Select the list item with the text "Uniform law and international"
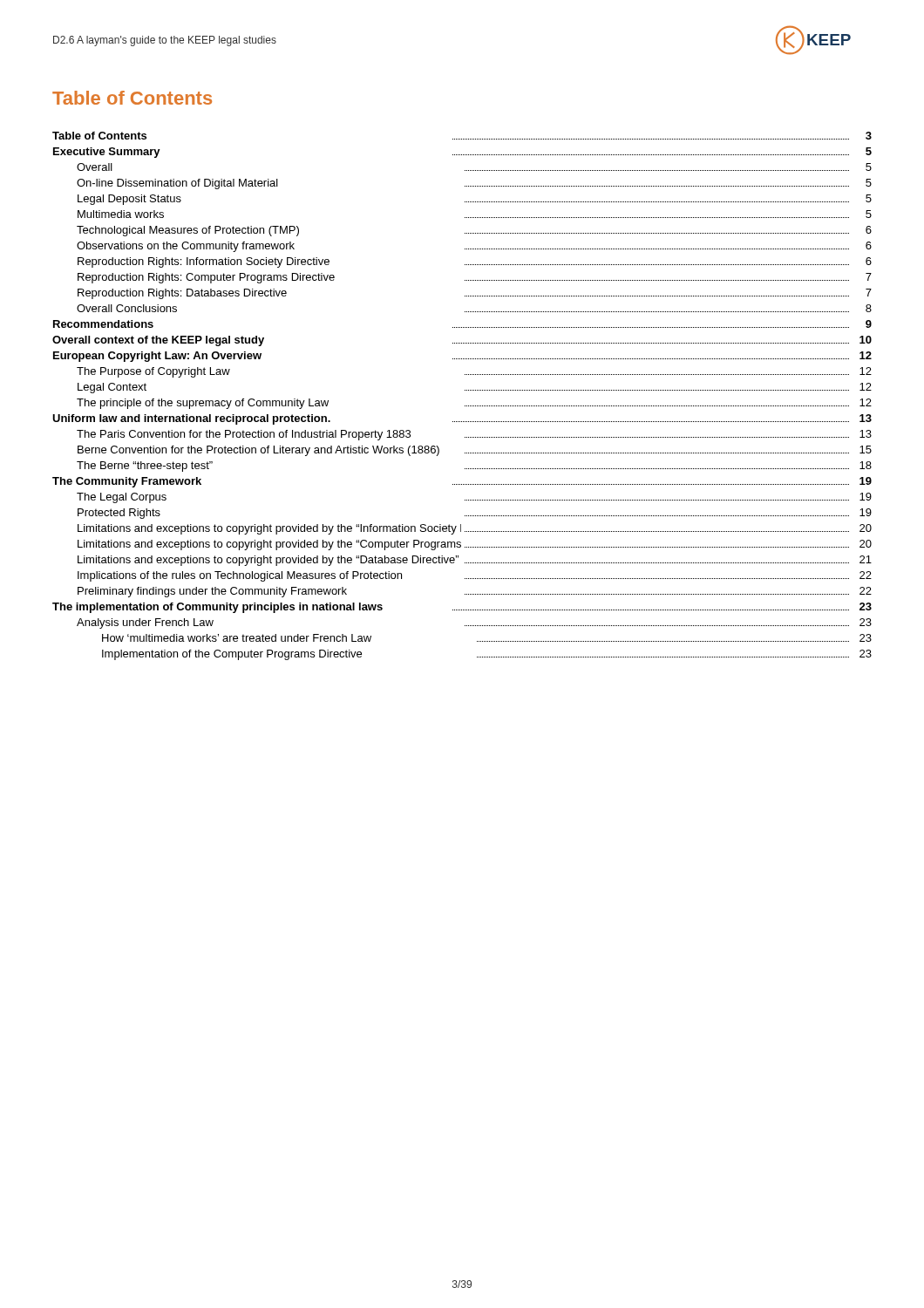This screenshot has height=1308, width=924. pyautogui.click(x=462, y=418)
